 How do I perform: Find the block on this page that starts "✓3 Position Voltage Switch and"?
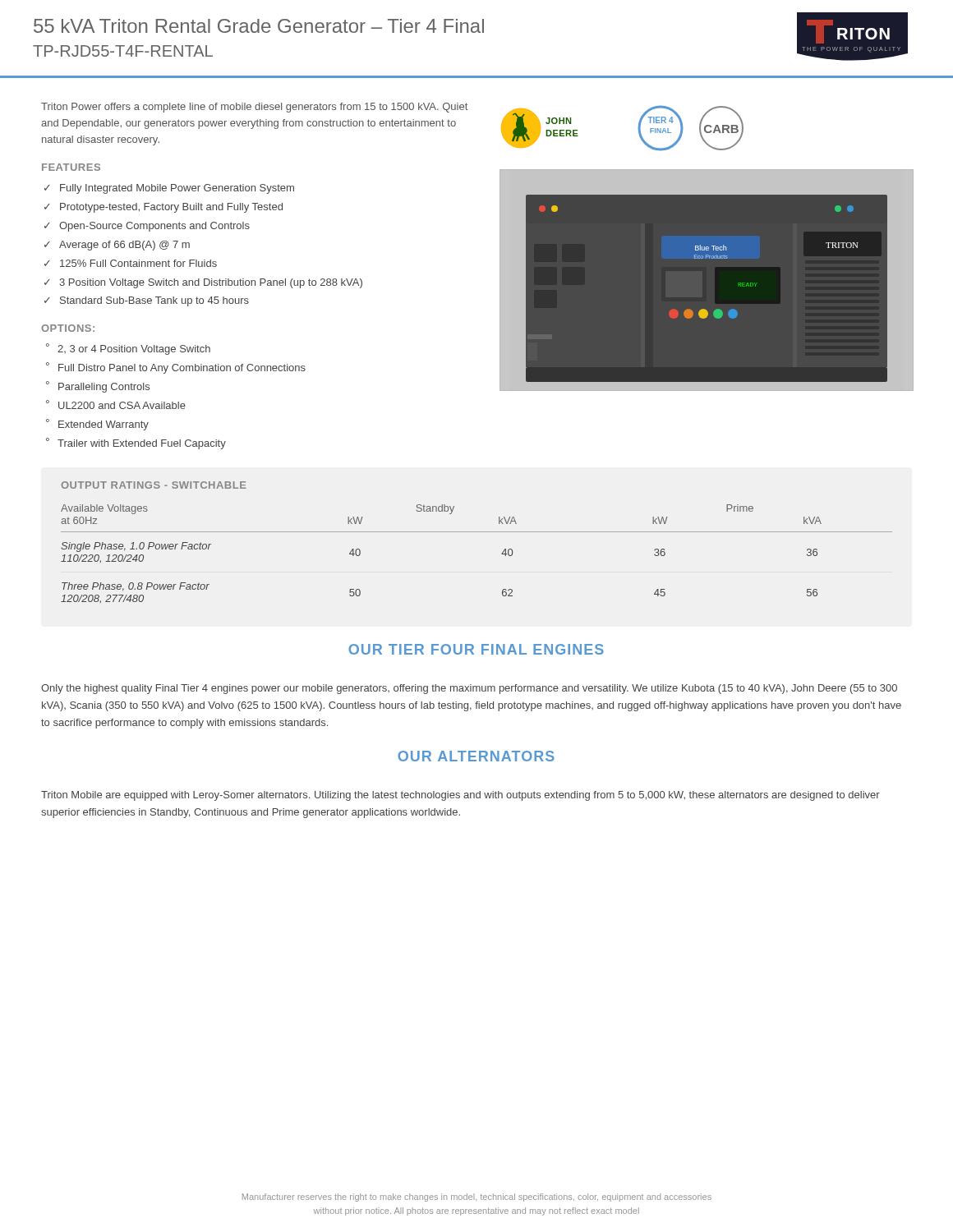click(203, 283)
